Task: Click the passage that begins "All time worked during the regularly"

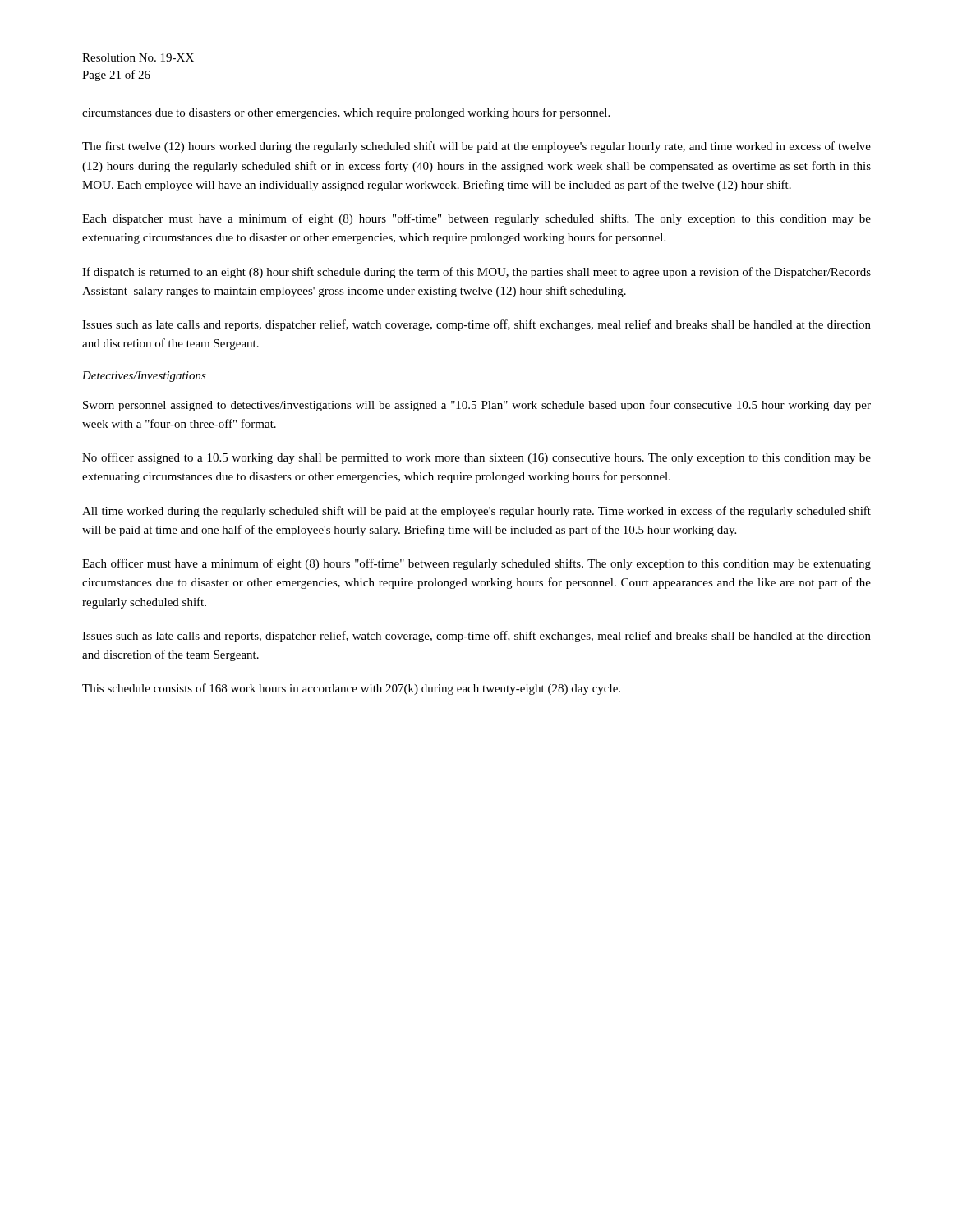Action: pos(476,520)
